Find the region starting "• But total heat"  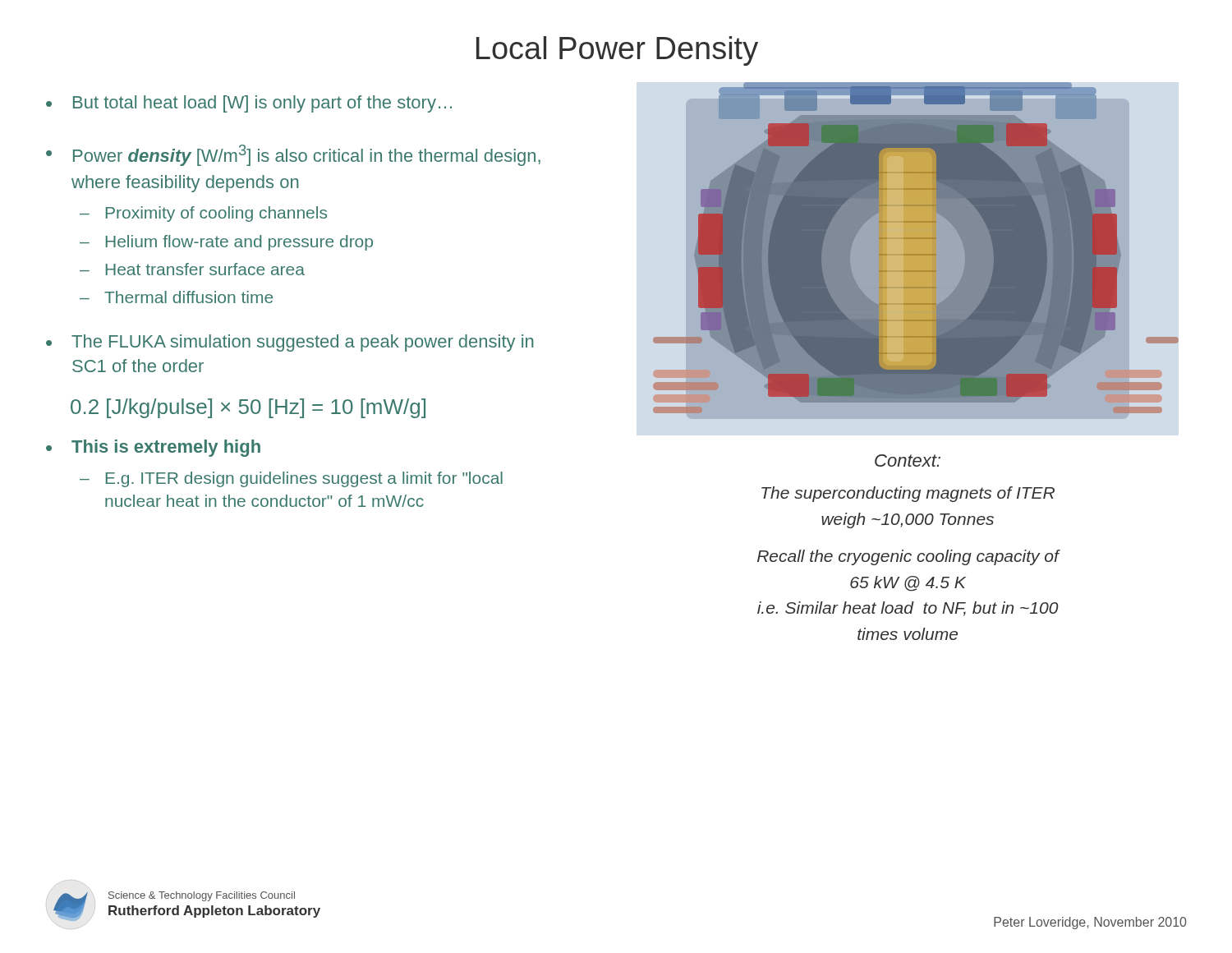[300, 104]
